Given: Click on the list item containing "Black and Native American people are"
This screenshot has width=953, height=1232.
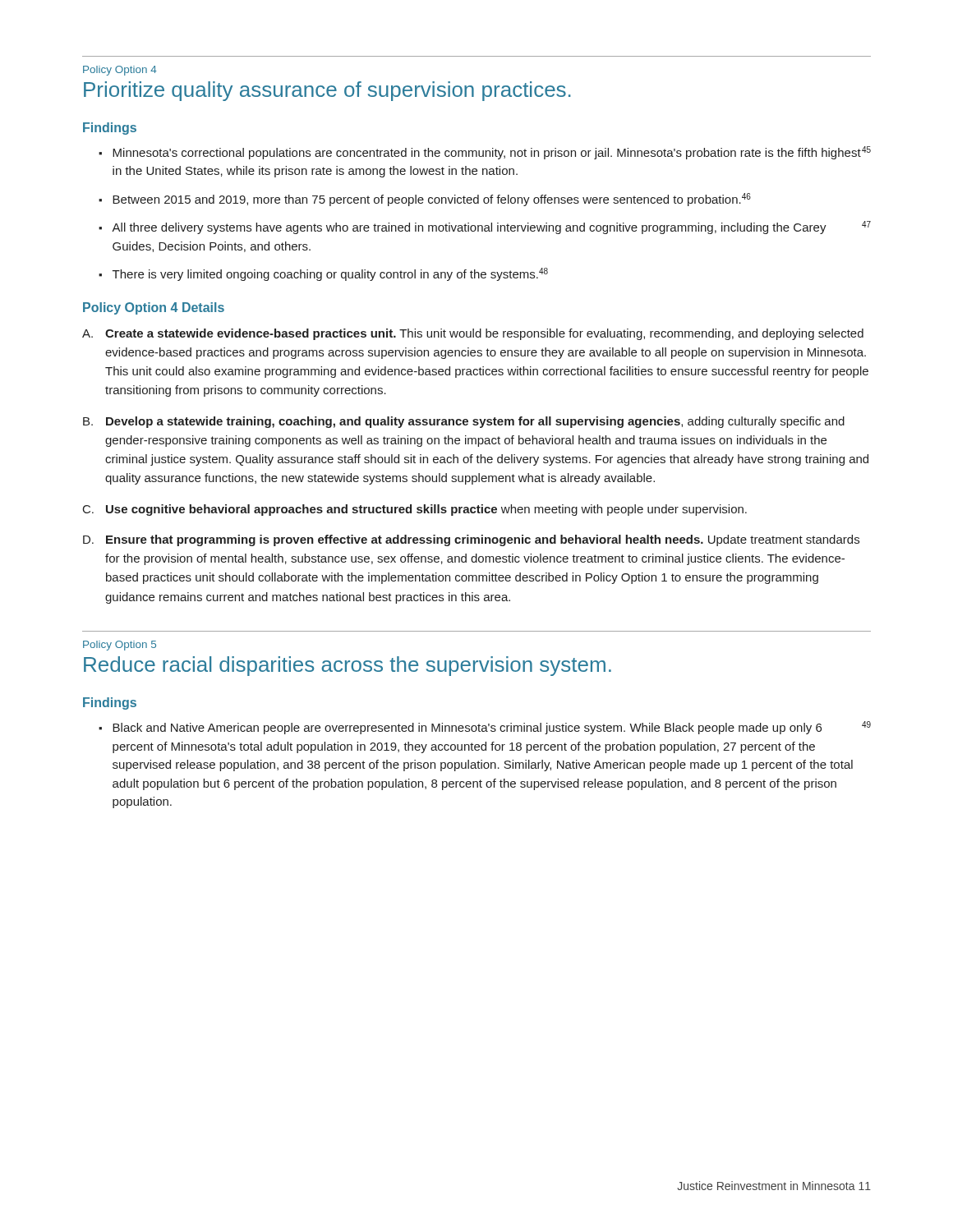Looking at the screenshot, I should [x=492, y=764].
